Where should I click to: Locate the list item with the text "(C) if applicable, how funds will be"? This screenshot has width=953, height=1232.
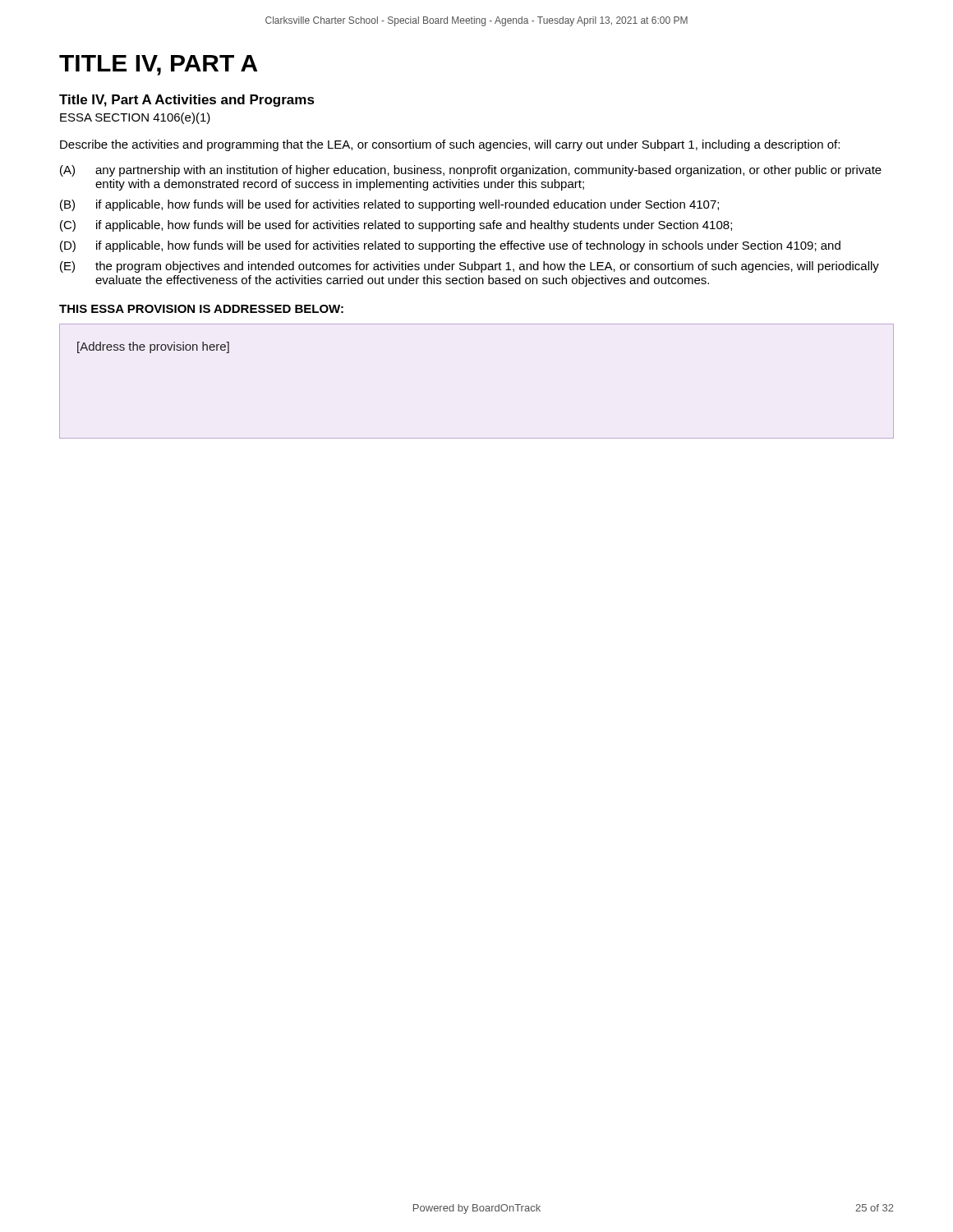click(x=476, y=224)
